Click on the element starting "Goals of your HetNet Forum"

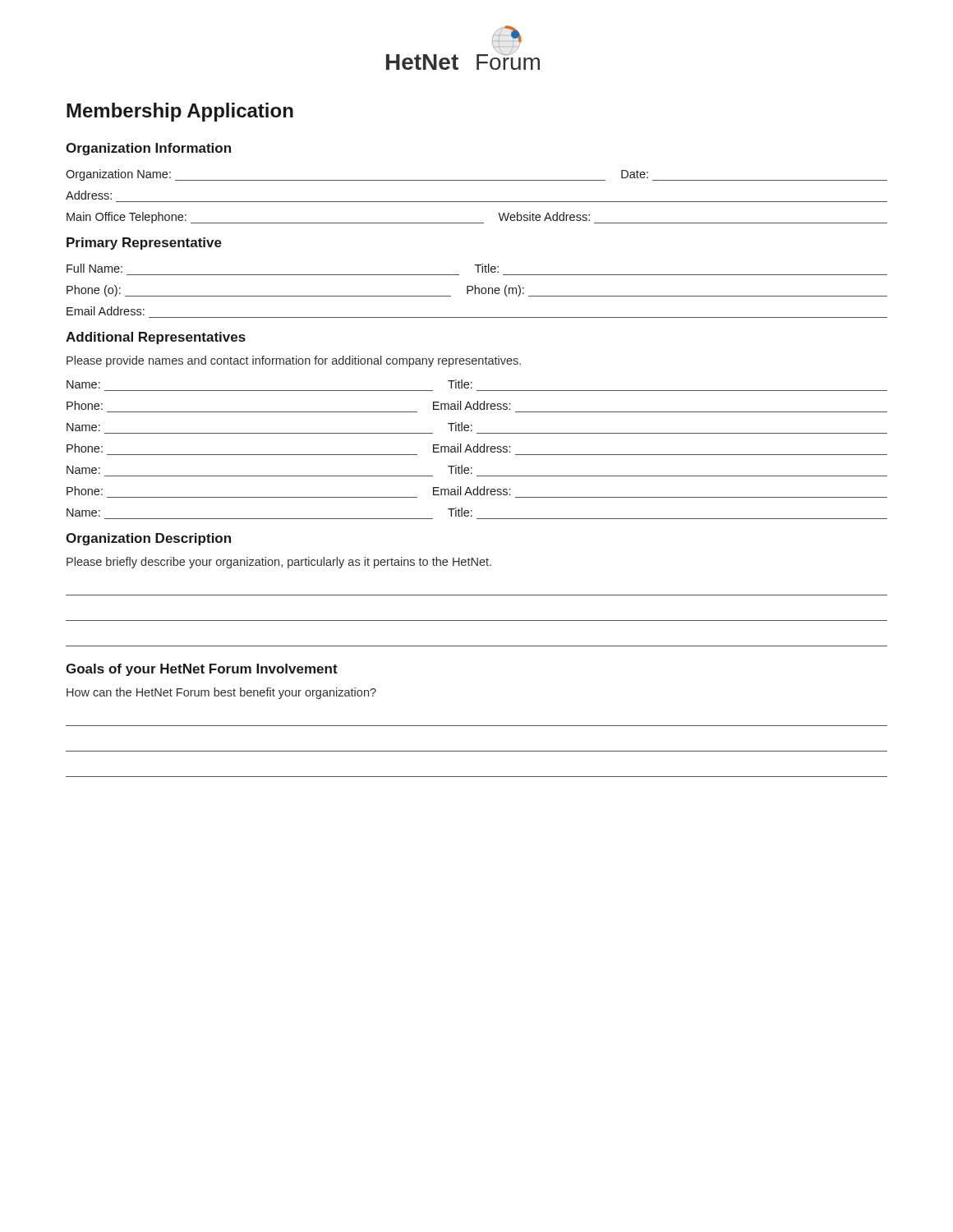coord(202,669)
